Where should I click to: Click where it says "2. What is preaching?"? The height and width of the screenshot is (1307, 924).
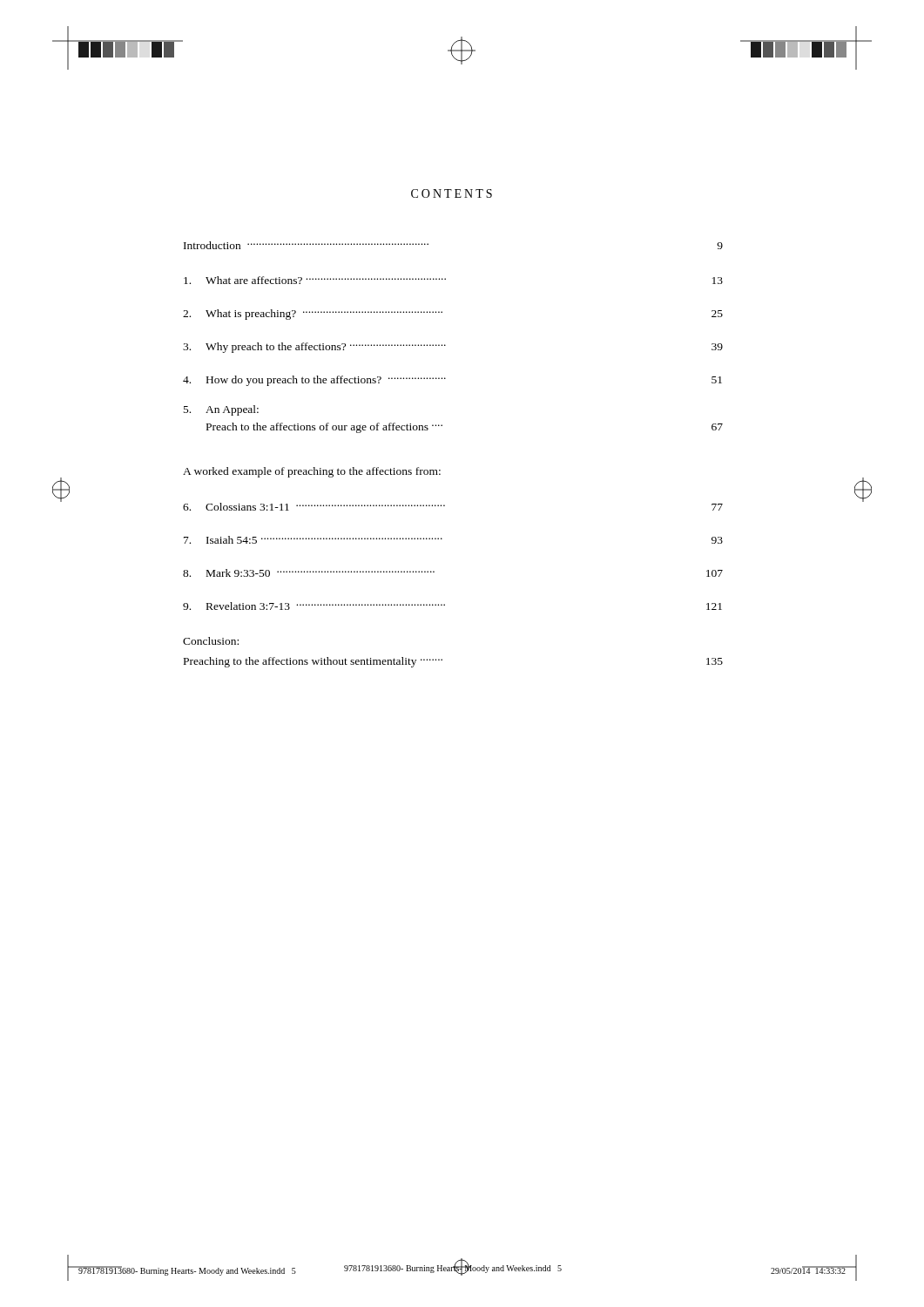pos(453,312)
